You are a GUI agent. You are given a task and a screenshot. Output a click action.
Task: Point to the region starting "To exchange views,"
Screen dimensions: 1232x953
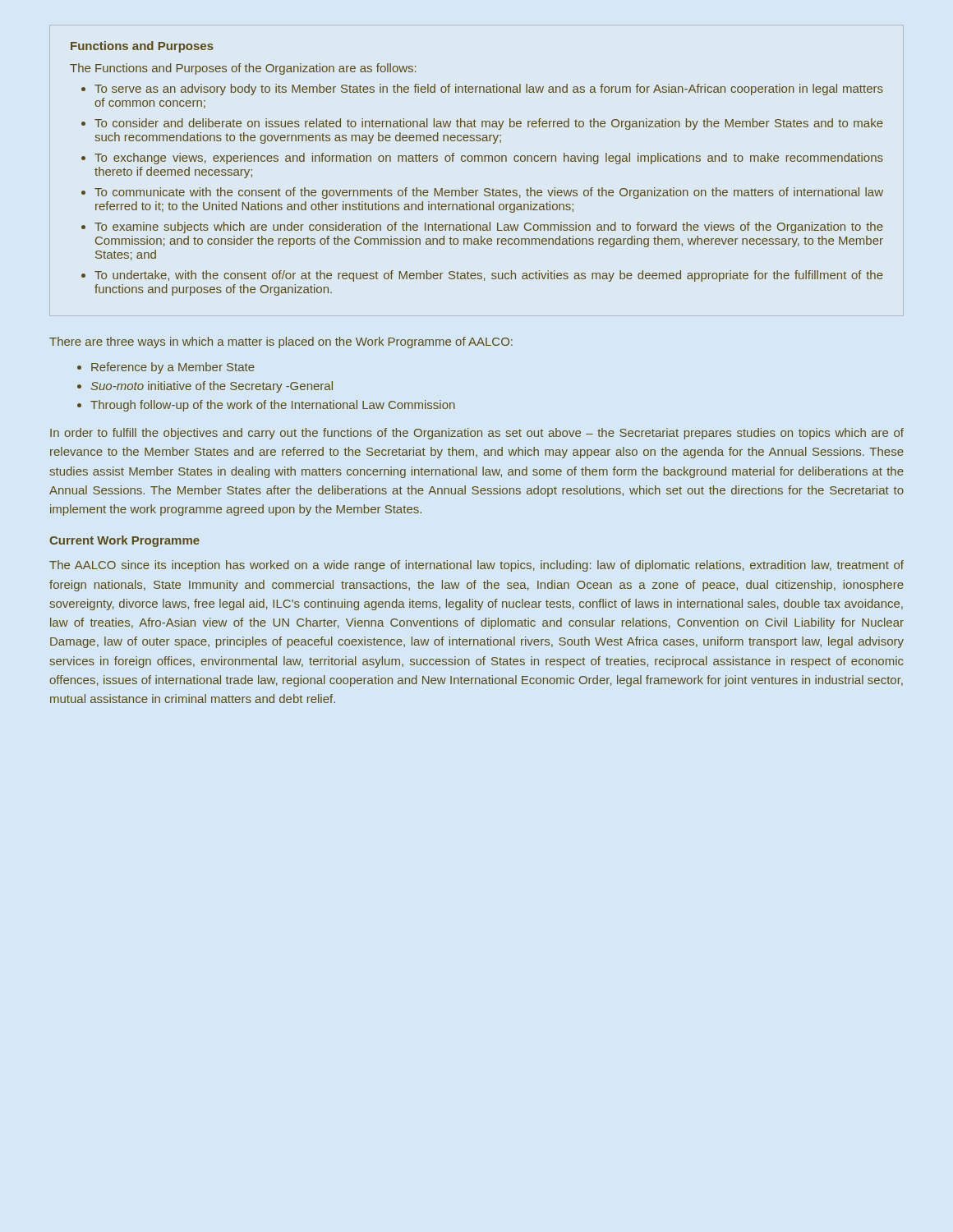[489, 164]
